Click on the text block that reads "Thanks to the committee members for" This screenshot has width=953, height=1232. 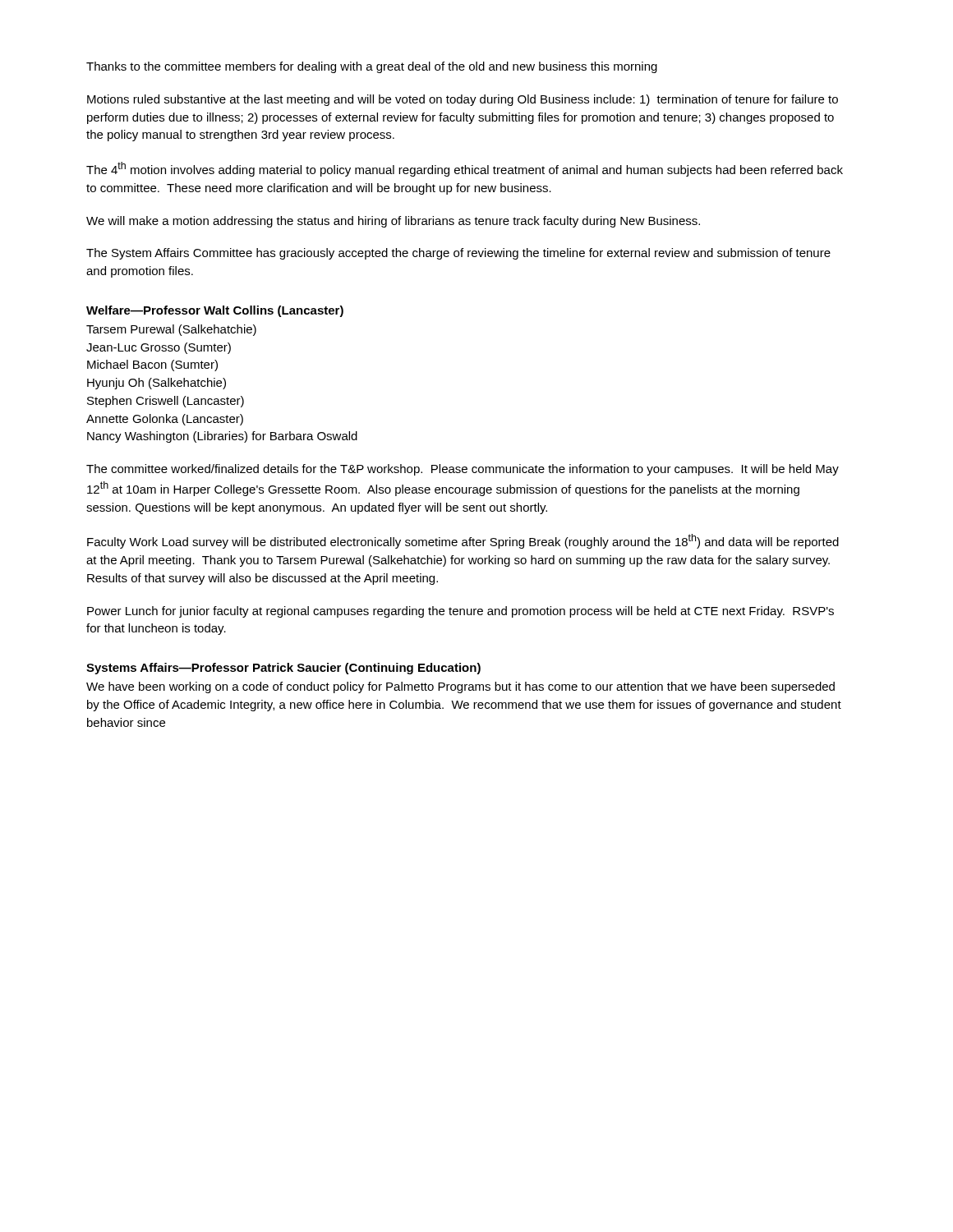tap(372, 66)
